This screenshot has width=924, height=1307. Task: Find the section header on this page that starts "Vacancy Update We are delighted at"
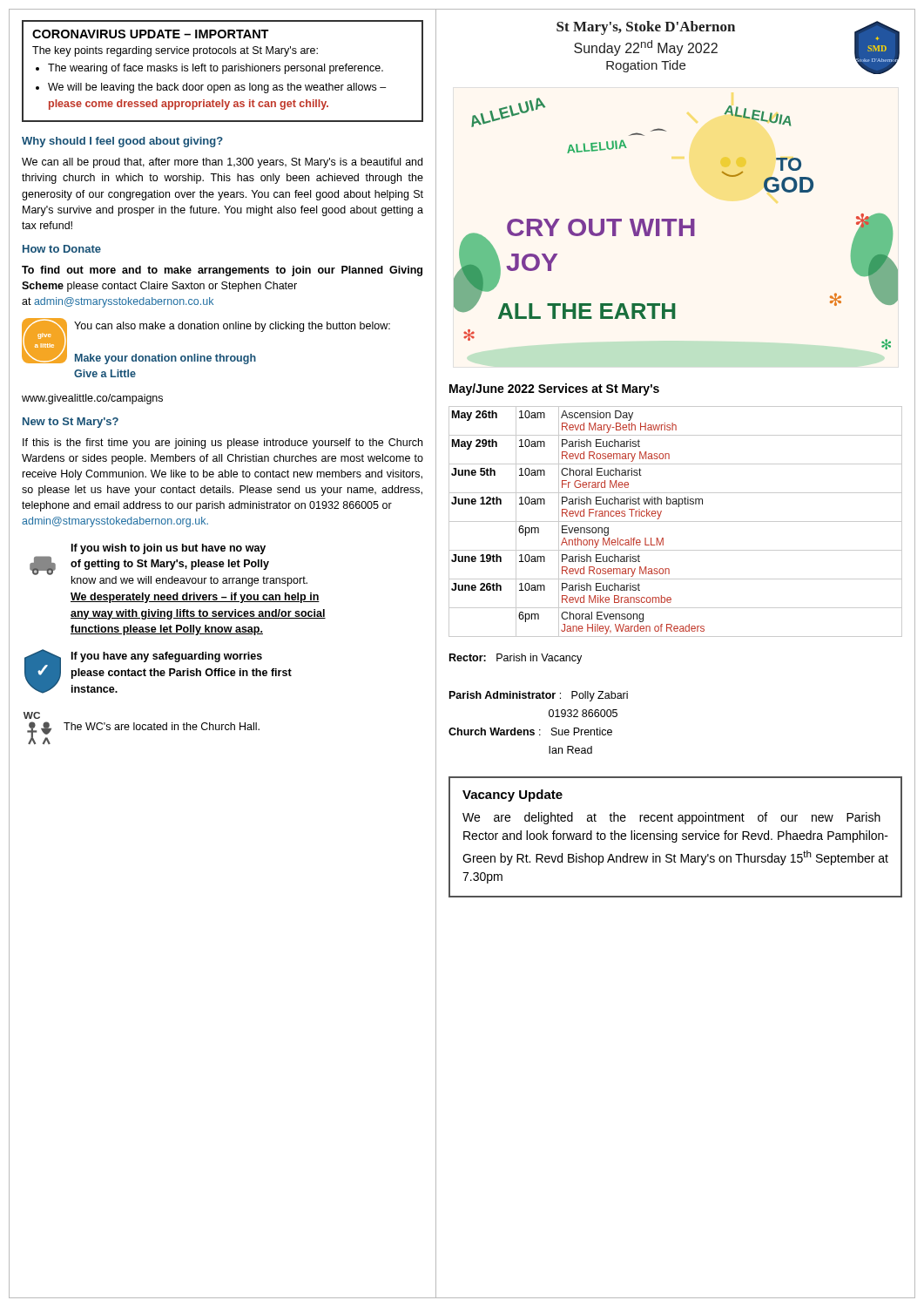coord(675,837)
